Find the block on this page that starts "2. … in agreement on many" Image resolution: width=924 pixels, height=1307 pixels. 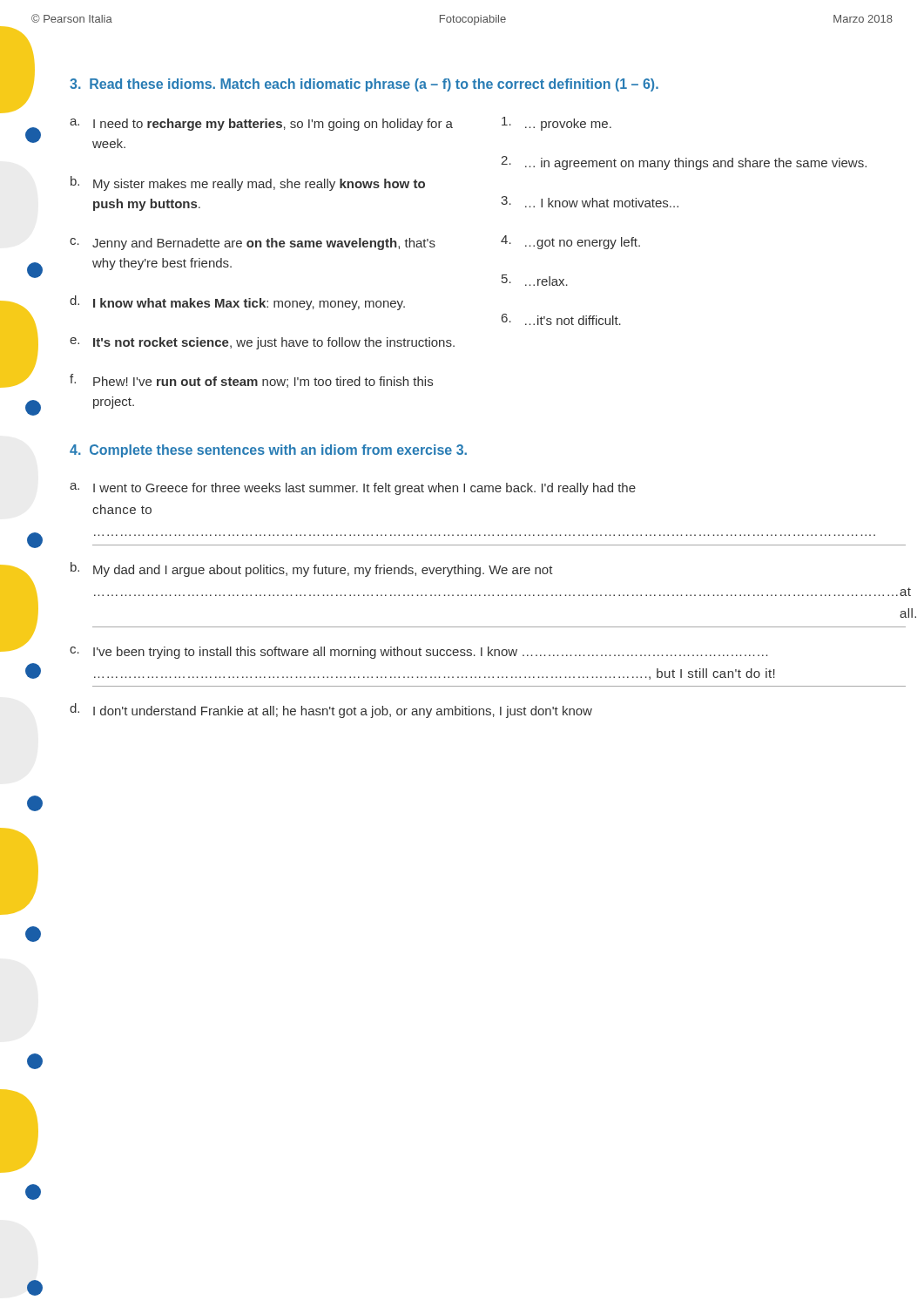point(684,163)
